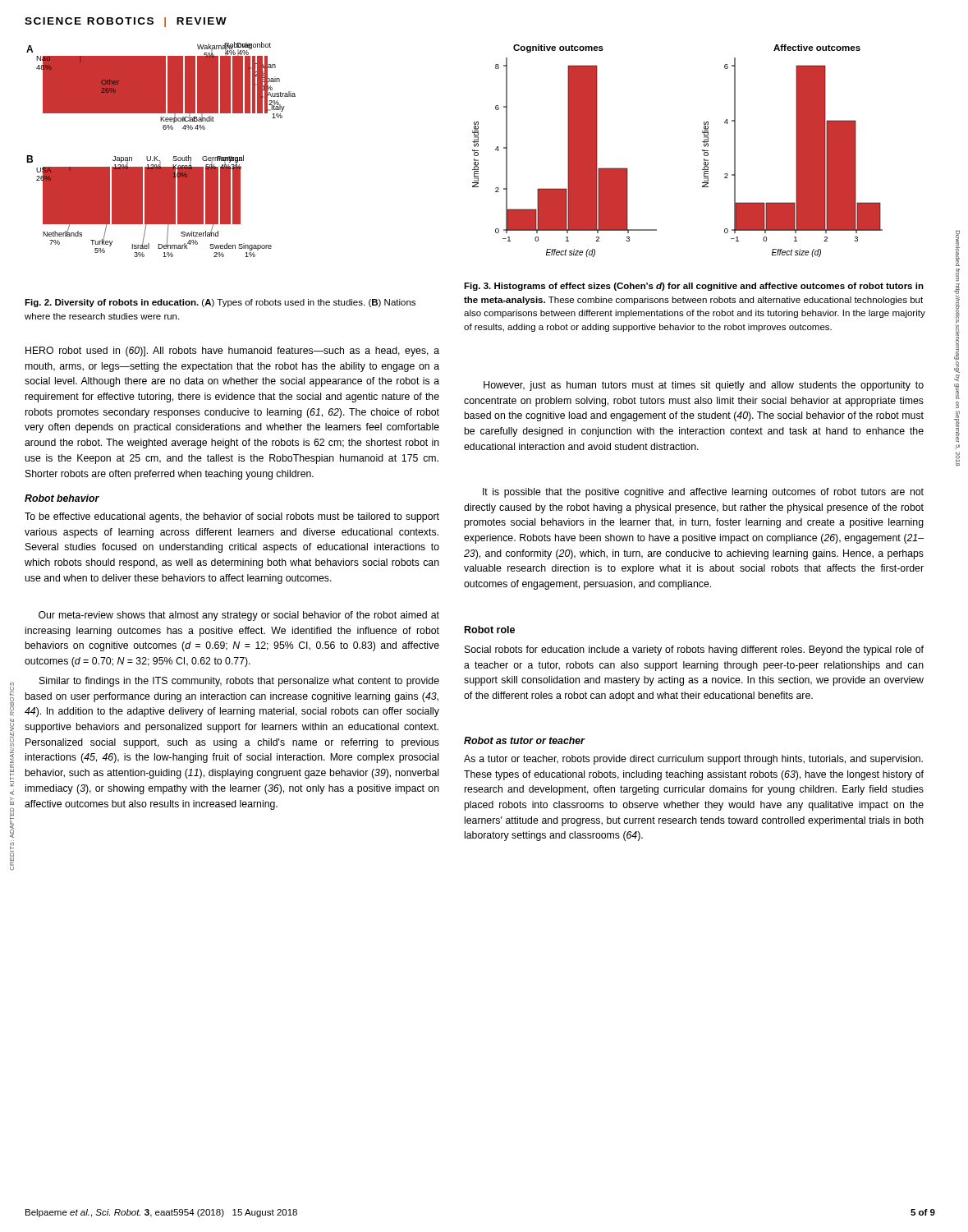Select the text block containing "To be effective"
This screenshot has height=1232, width=968.
coord(232,547)
